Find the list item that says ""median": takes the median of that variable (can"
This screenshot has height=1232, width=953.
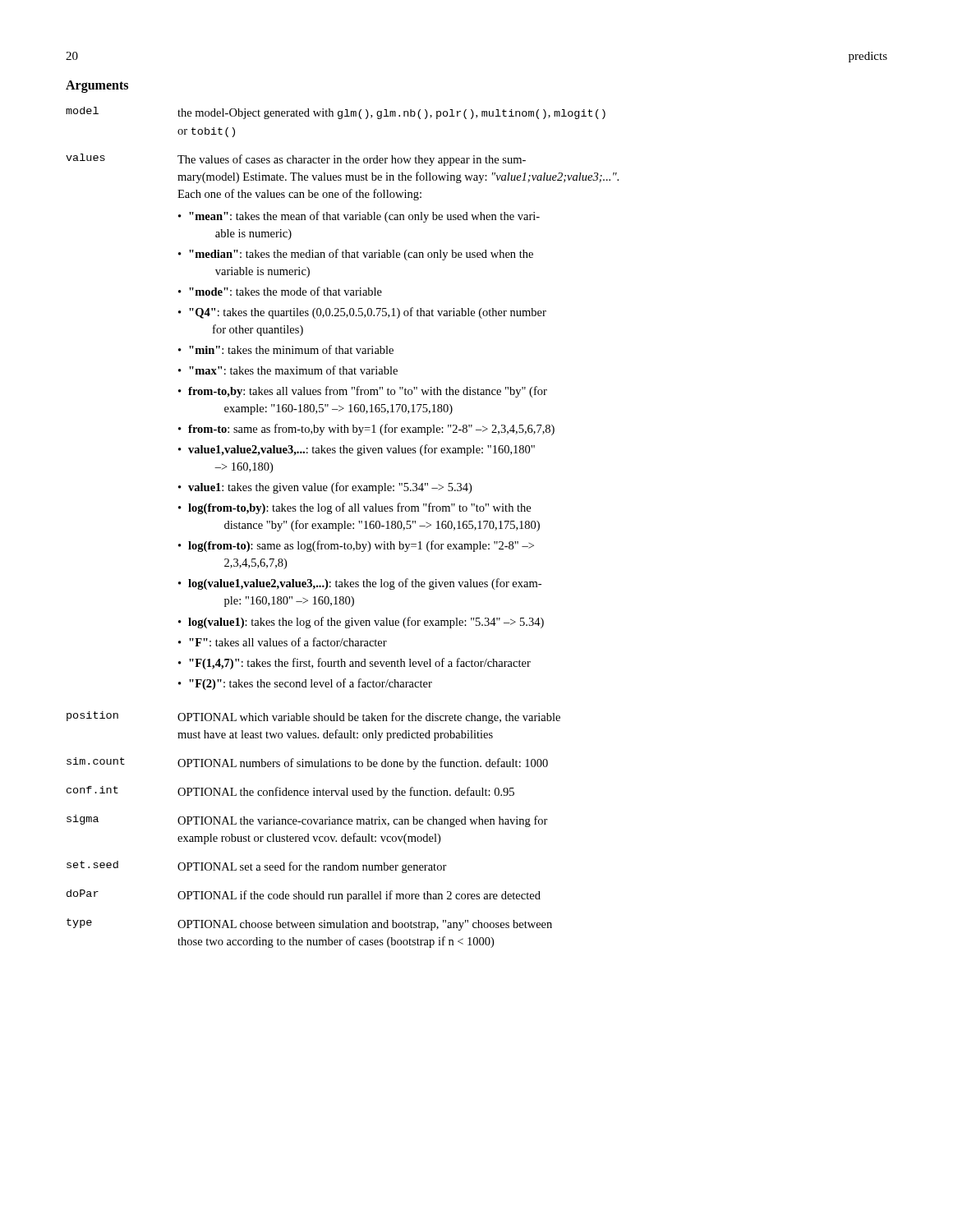point(361,263)
